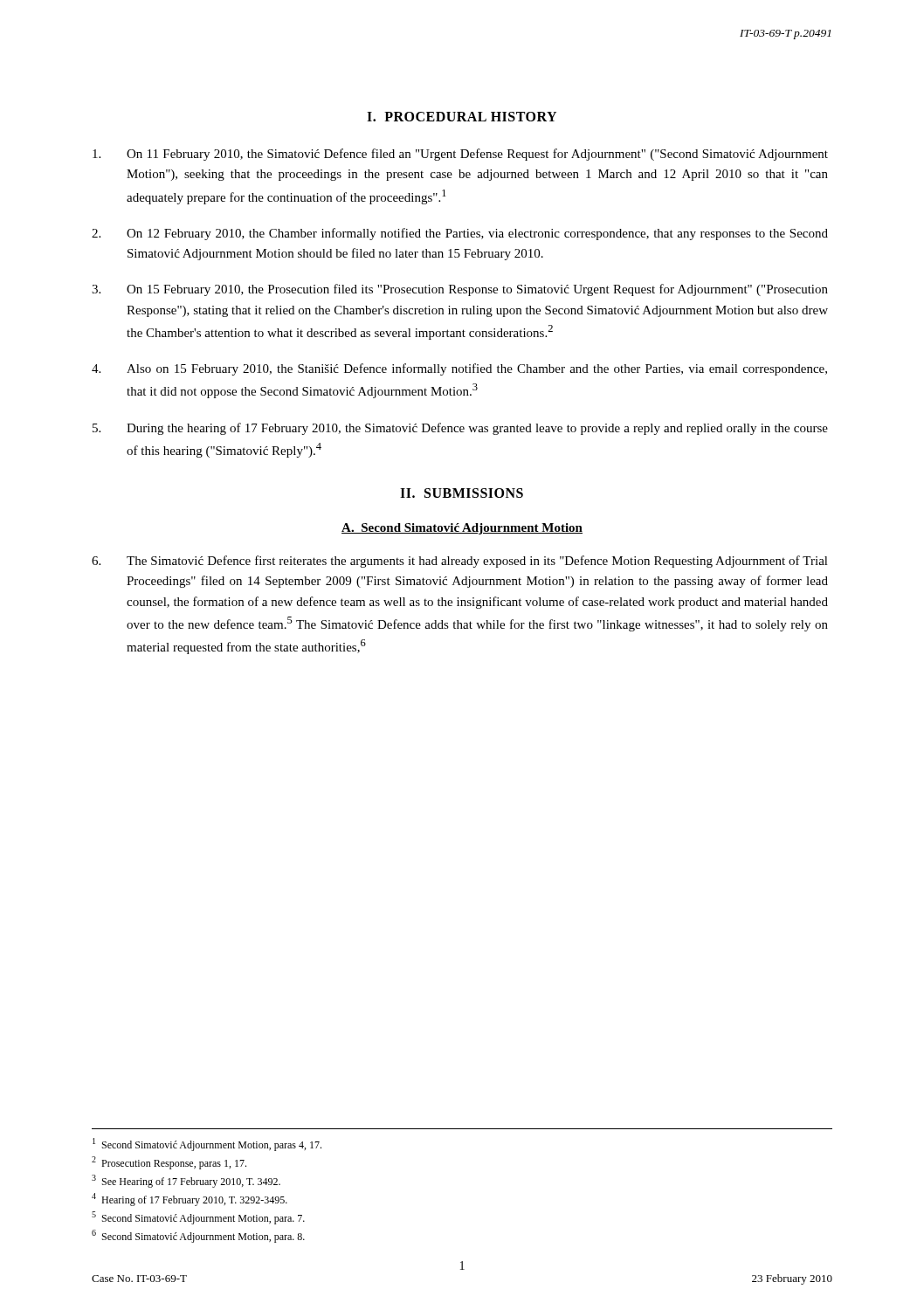Select the footnote that says "1 Second Simatović Adjournment Motion, paras 4,"
Screen dimensions: 1310x924
(207, 1145)
